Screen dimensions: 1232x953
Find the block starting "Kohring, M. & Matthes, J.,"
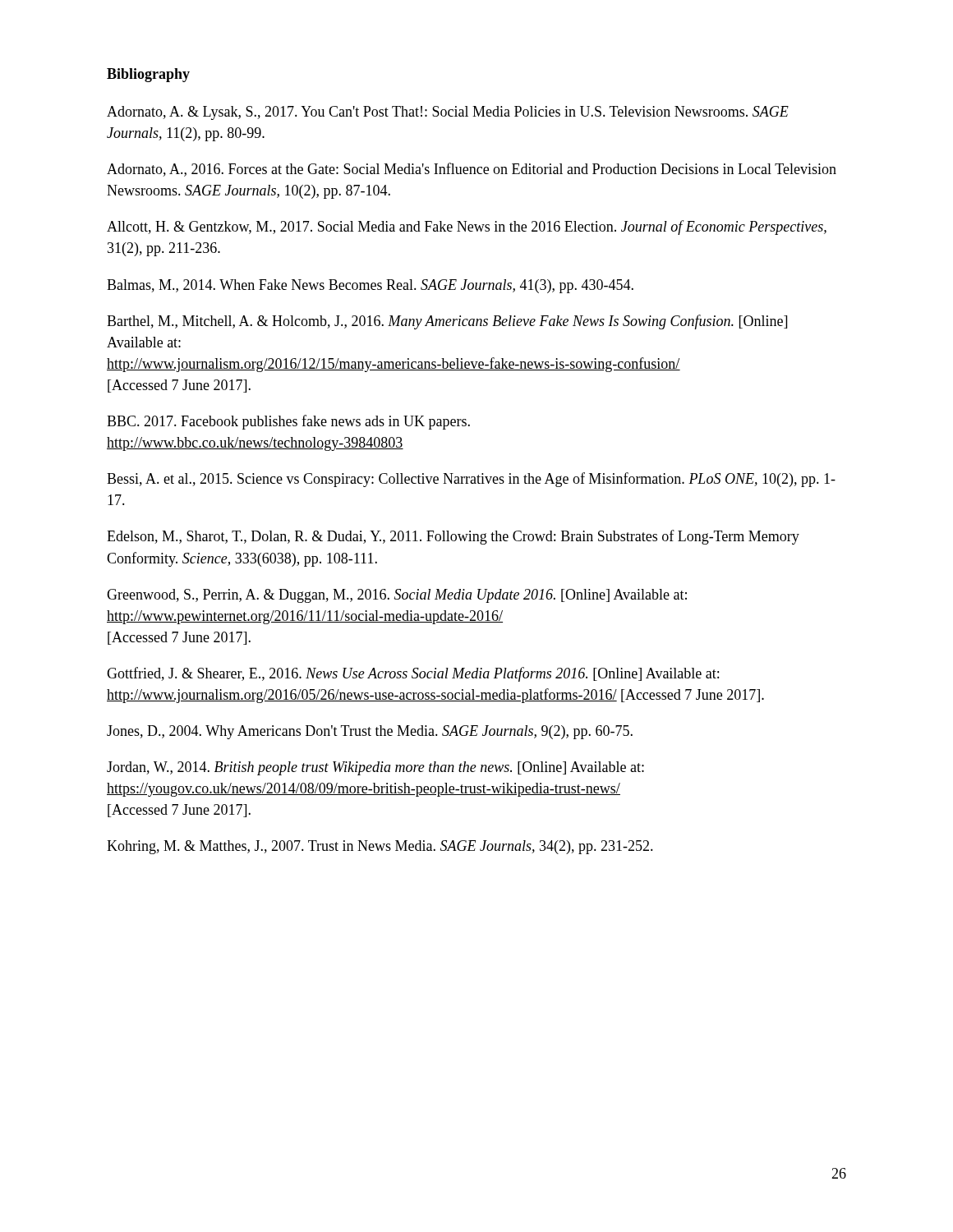(x=380, y=846)
